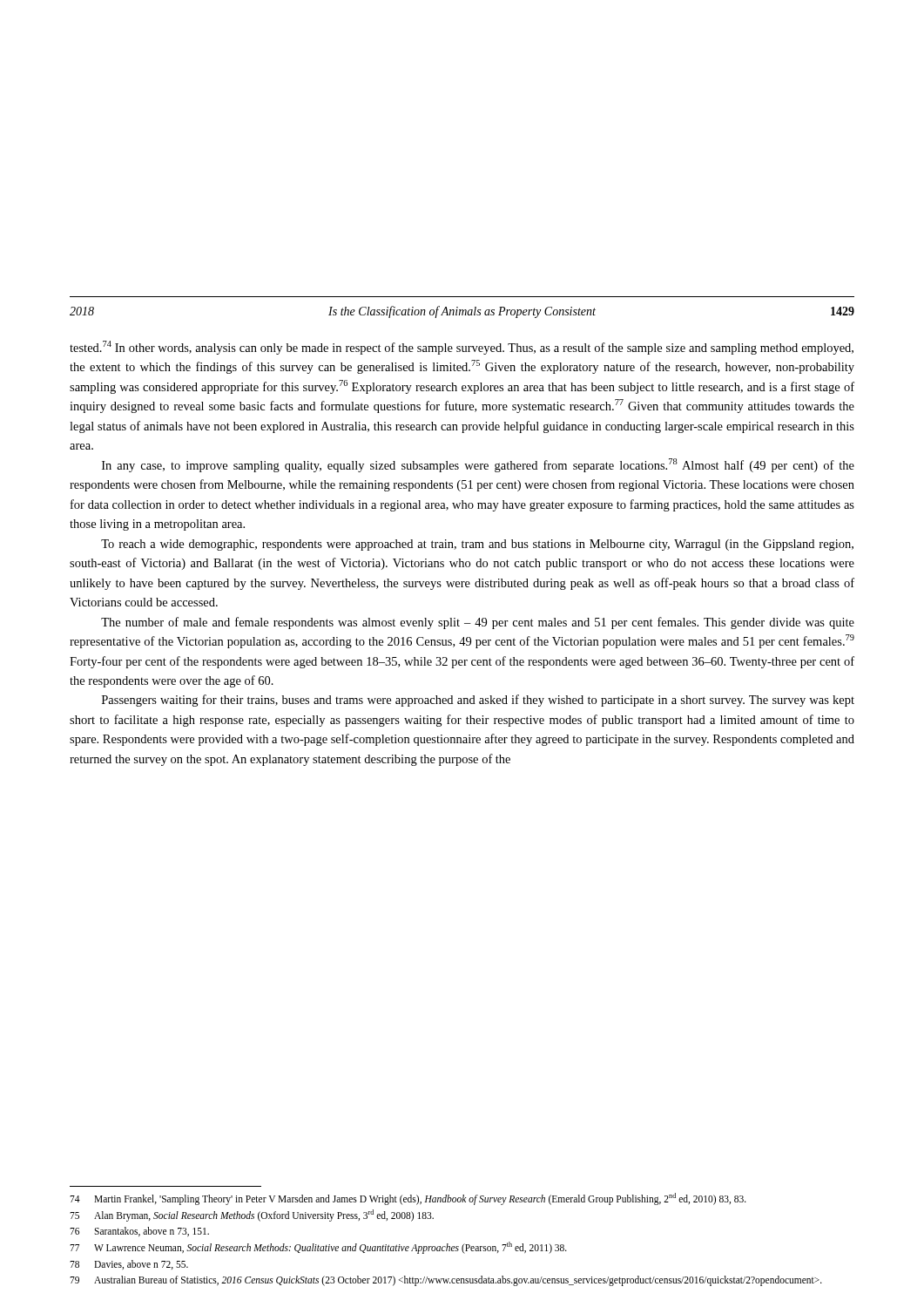Navigate to the passage starting "The number of male"
Viewport: 924px width, 1307px height.
(462, 651)
